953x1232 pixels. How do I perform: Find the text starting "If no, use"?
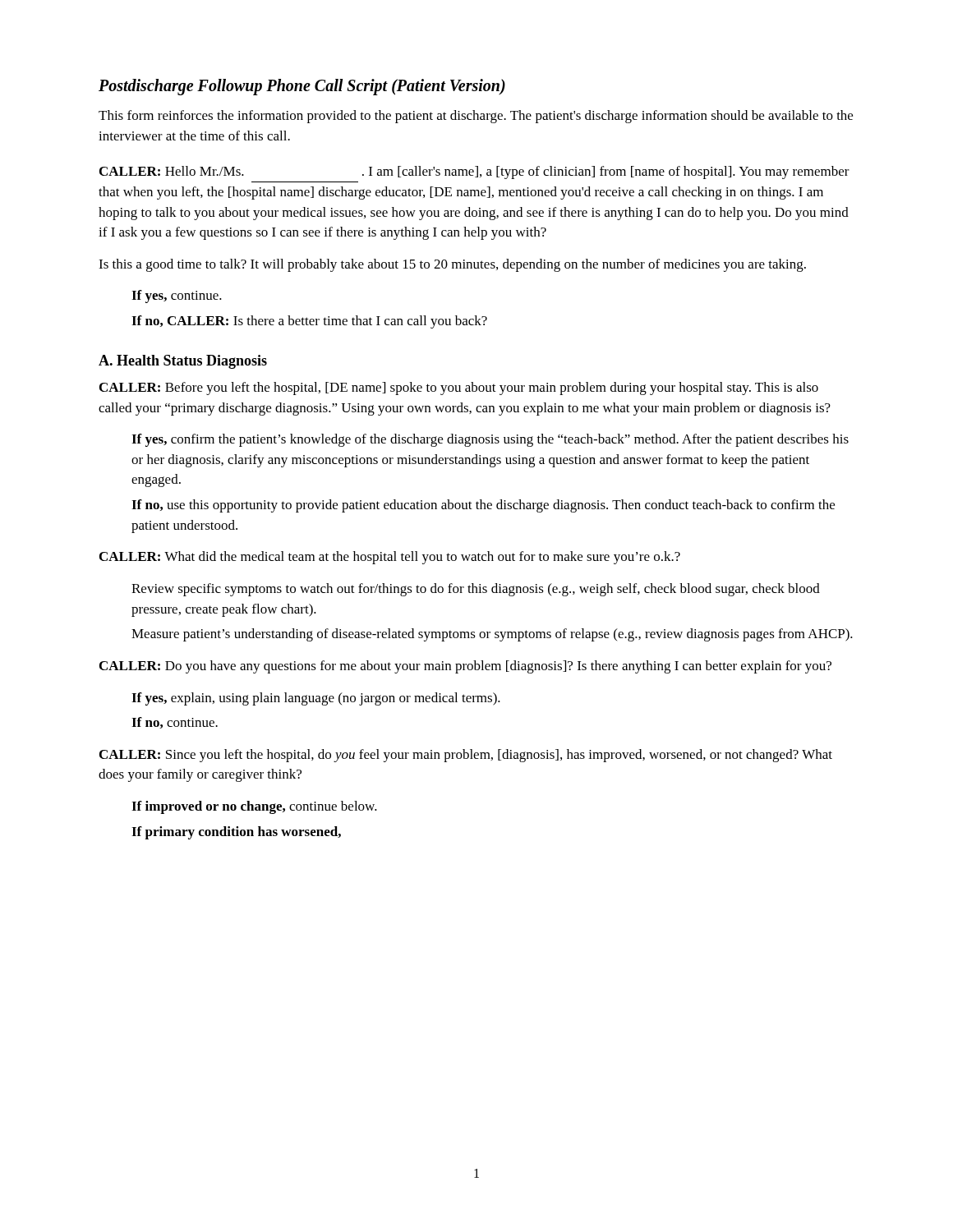coord(483,515)
